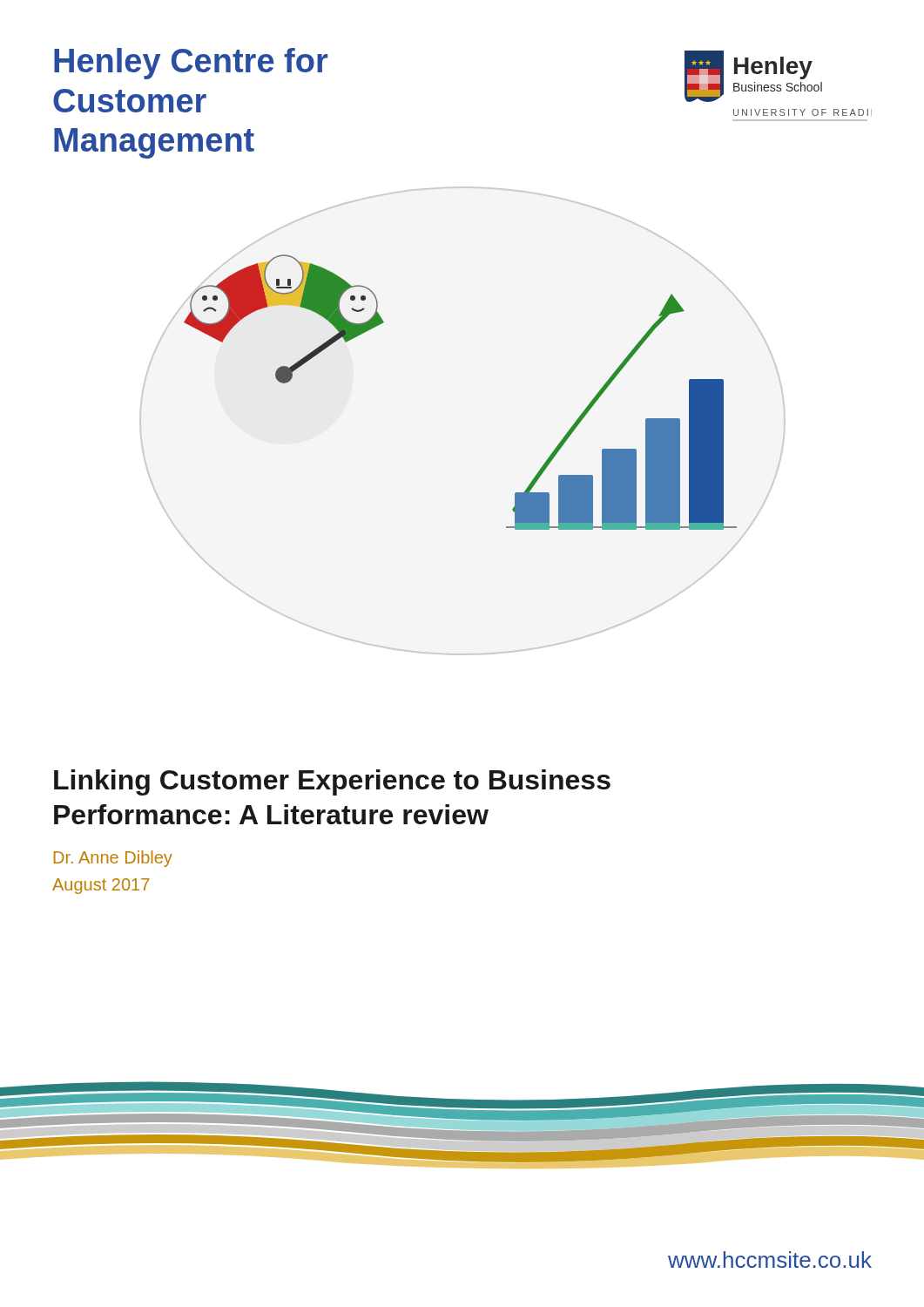Click on the logo
The height and width of the screenshot is (1307, 924).
click(776, 90)
